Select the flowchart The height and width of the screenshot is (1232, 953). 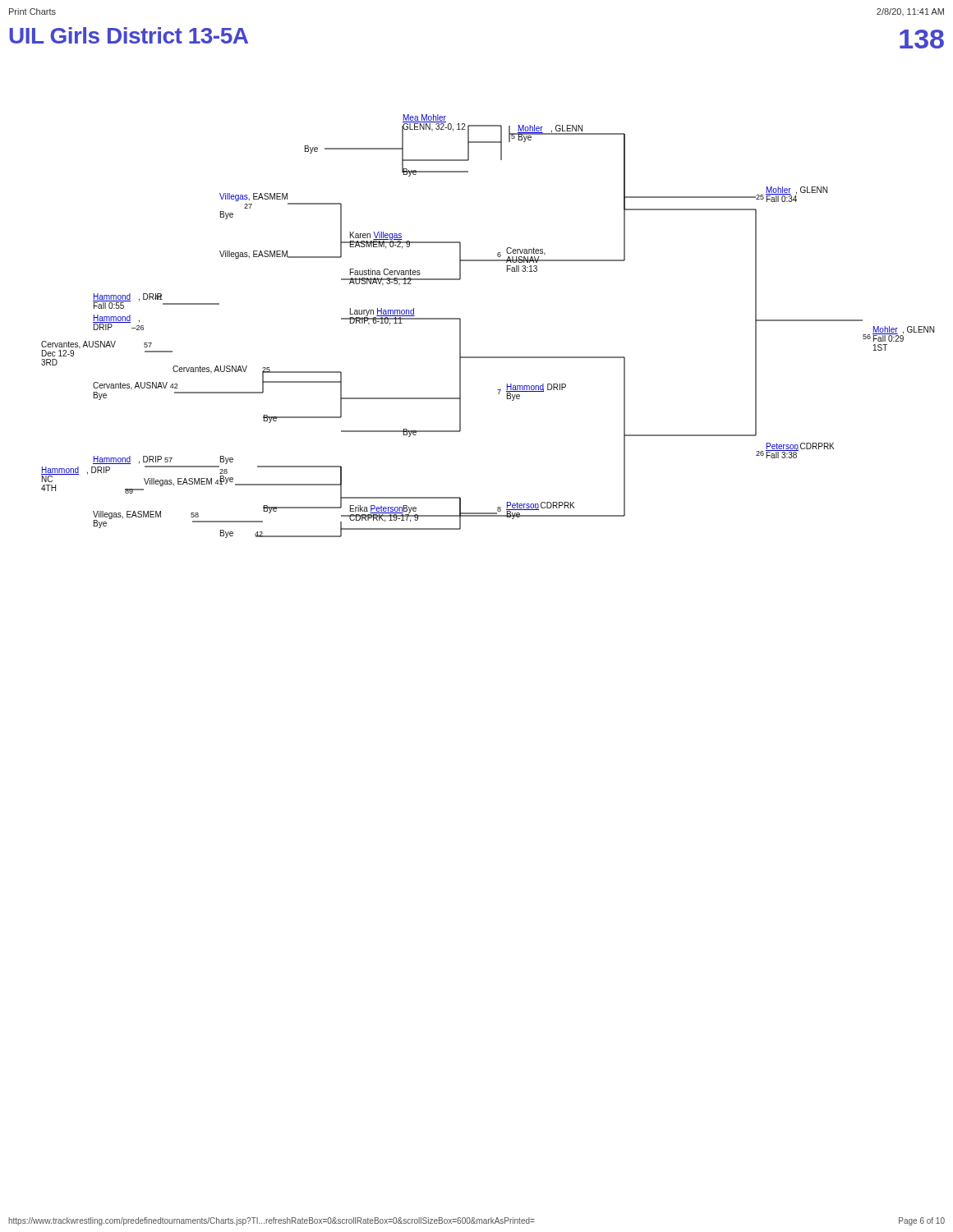pyautogui.click(x=476, y=316)
